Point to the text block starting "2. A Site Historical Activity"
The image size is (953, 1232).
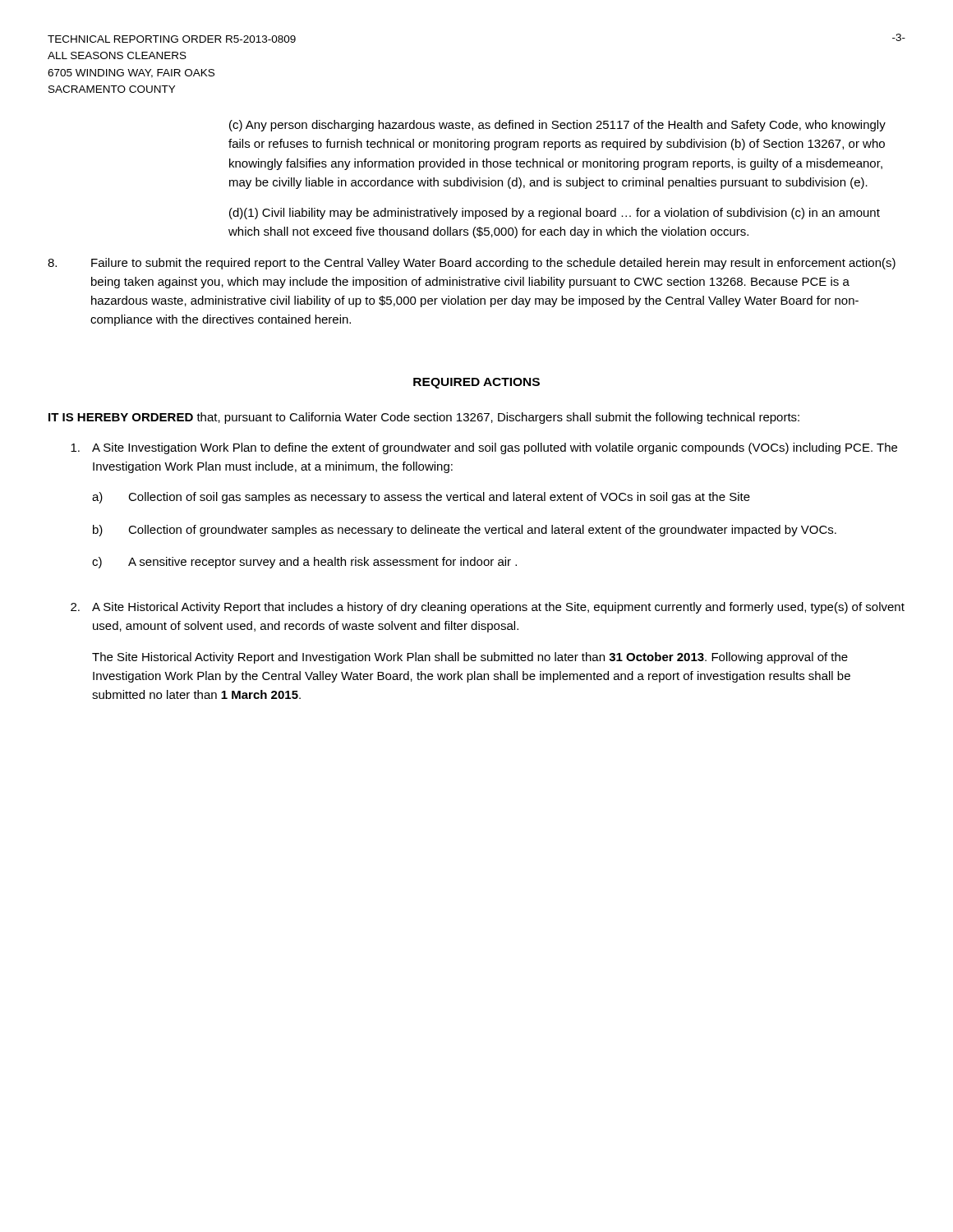pyautogui.click(x=476, y=616)
